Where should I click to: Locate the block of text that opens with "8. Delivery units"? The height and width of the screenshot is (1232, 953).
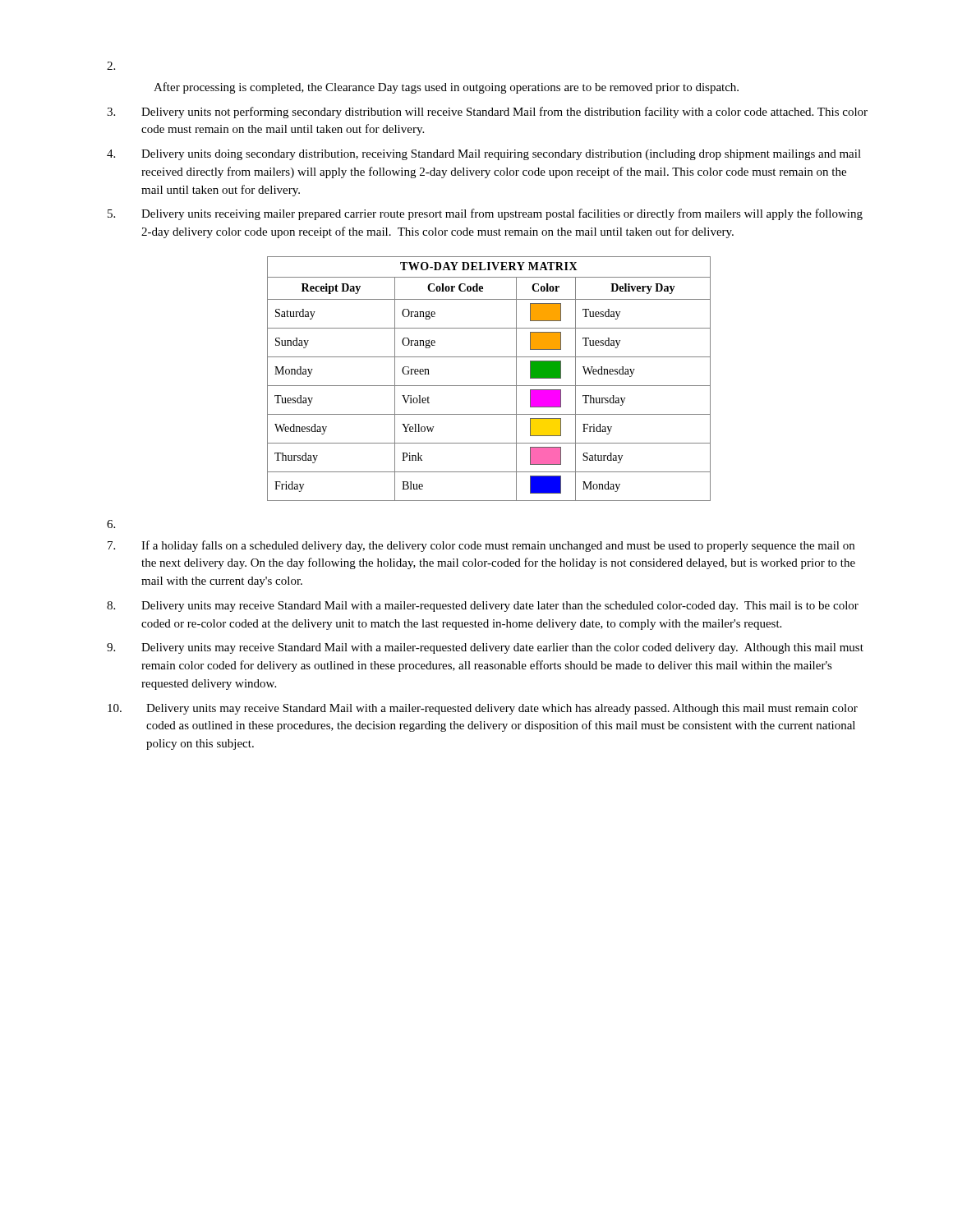[x=489, y=615]
